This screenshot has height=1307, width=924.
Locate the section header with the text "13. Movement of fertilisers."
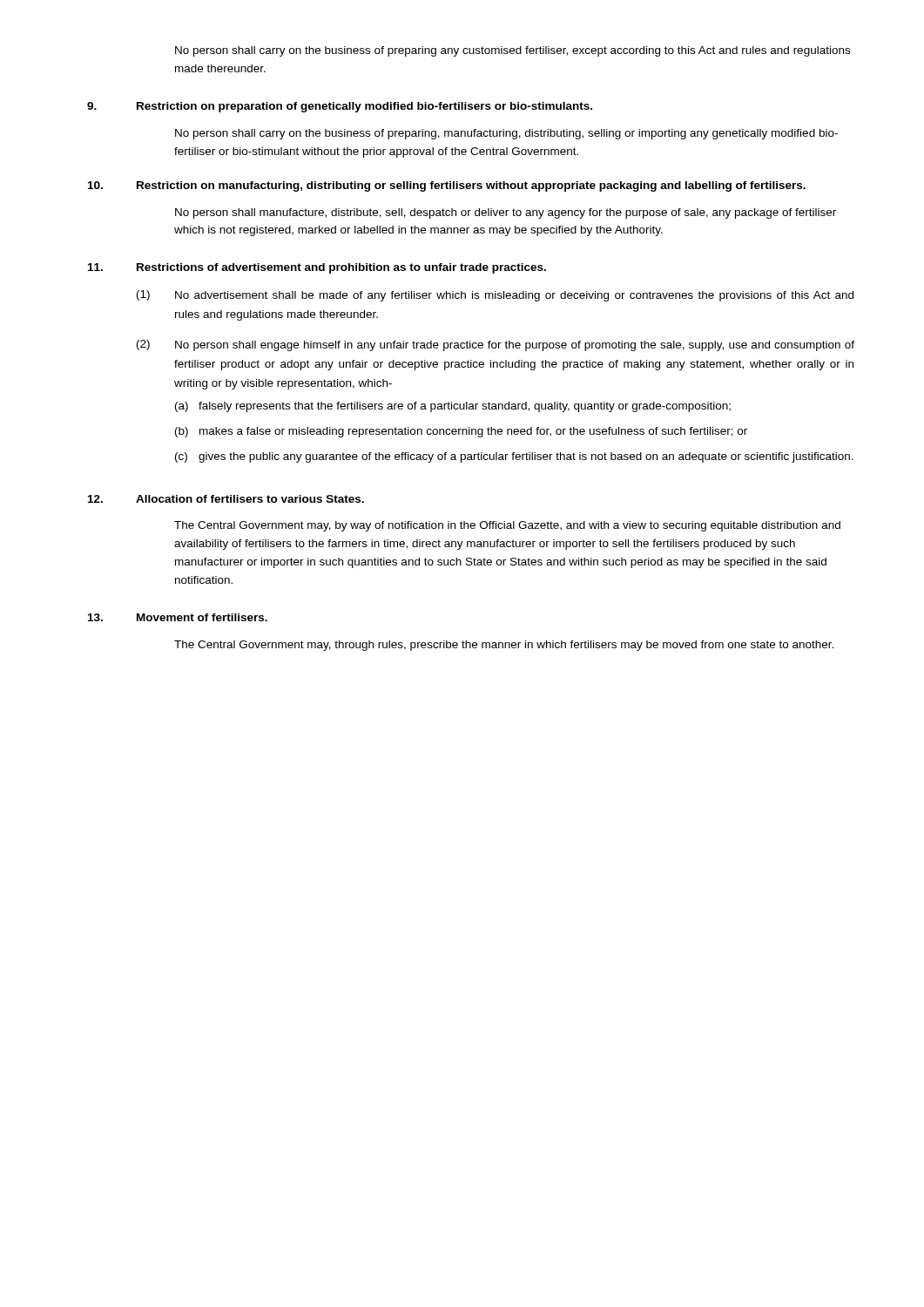(178, 617)
